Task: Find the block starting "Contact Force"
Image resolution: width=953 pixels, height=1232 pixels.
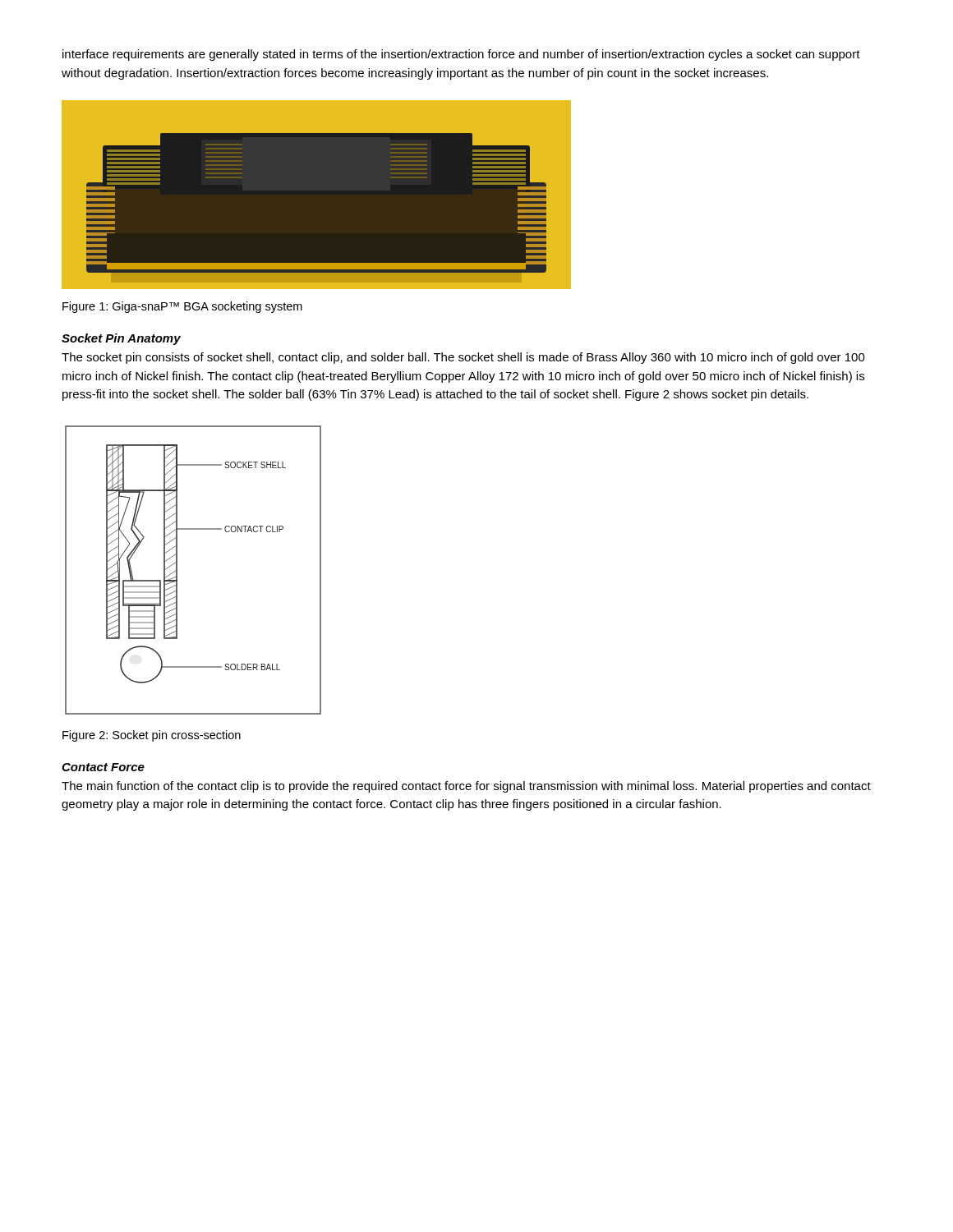Action: (103, 766)
